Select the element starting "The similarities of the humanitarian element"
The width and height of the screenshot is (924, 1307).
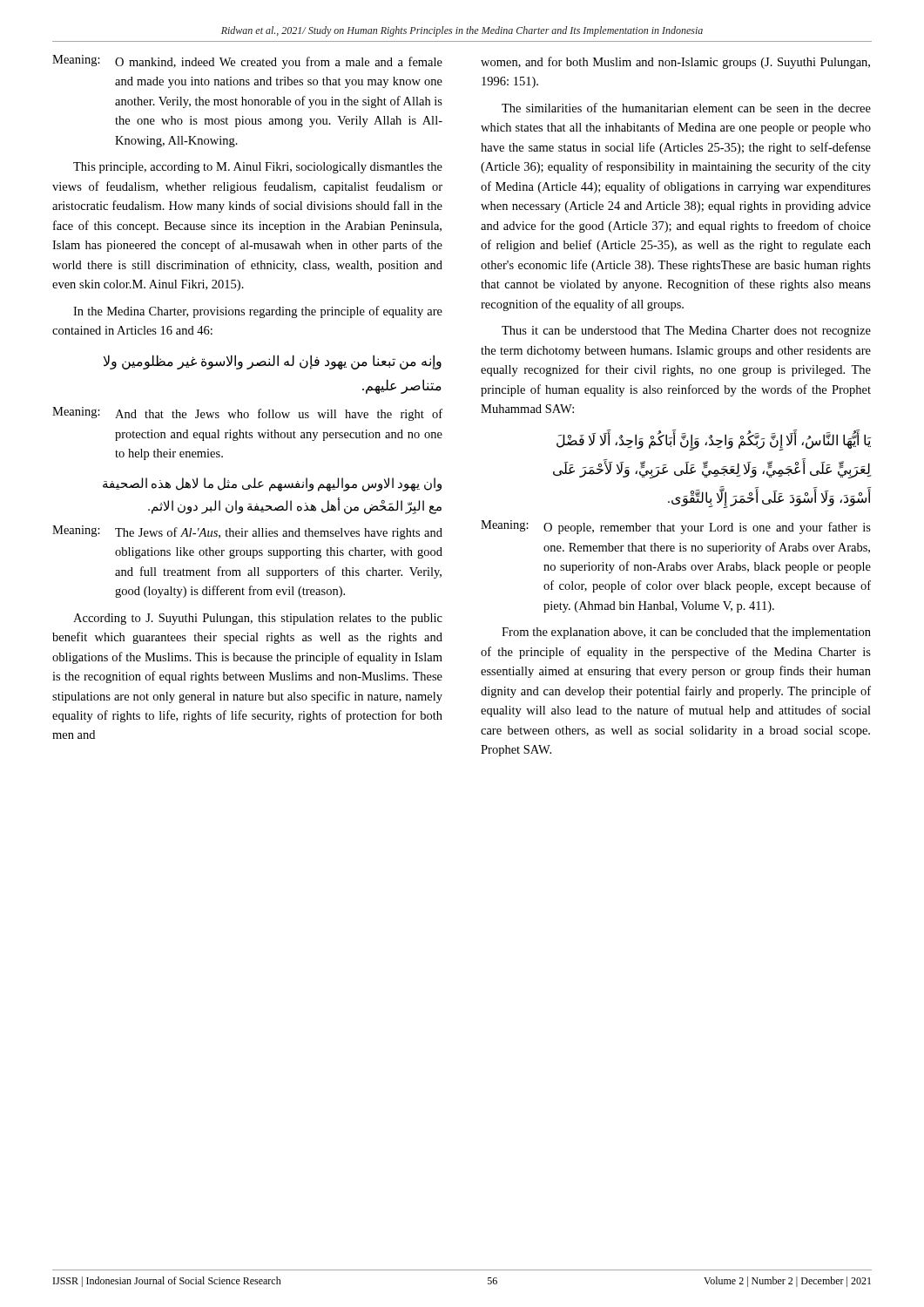(676, 206)
